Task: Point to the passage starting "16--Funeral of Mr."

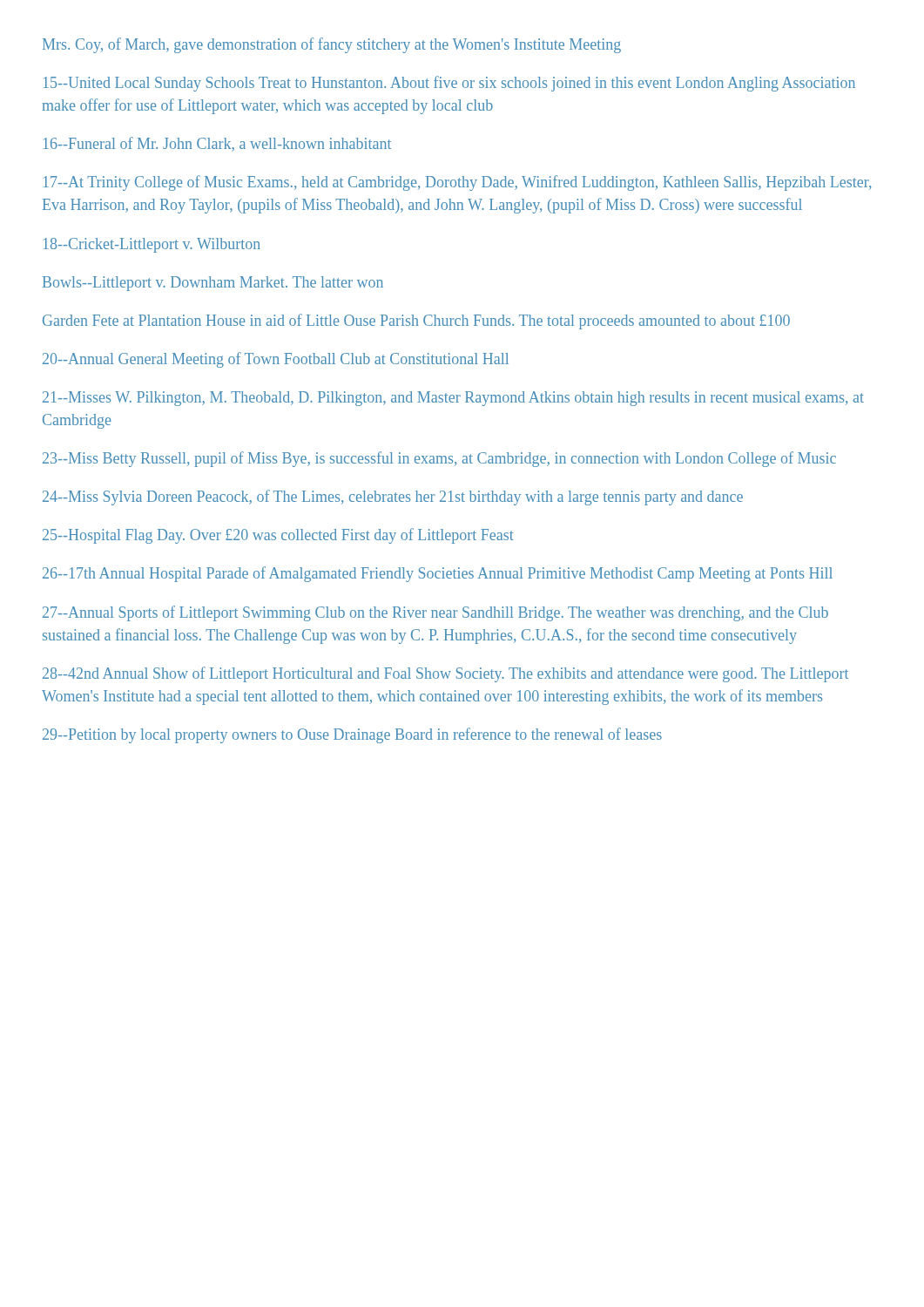Action: click(217, 144)
